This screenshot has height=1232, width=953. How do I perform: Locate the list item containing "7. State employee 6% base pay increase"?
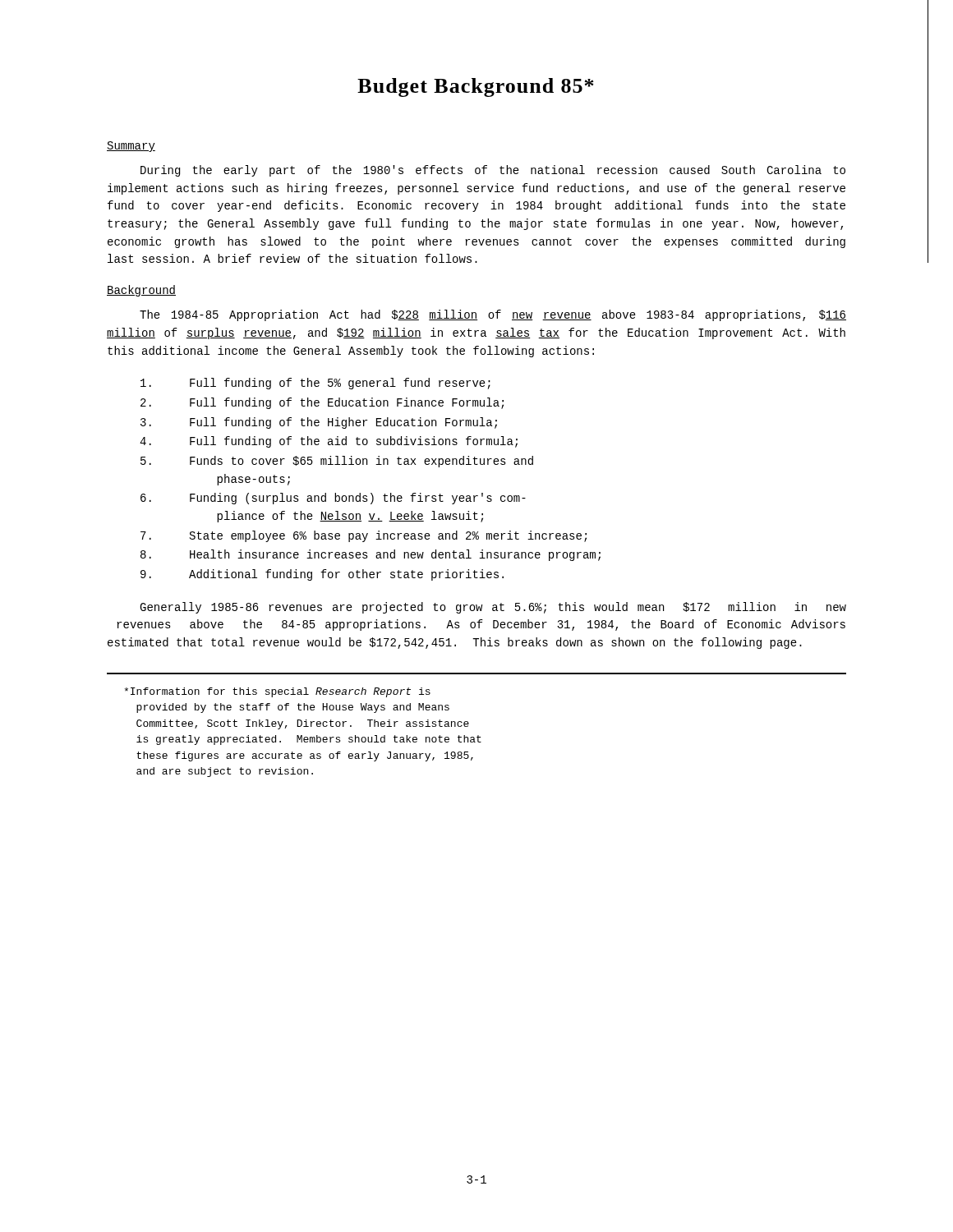[x=476, y=537]
